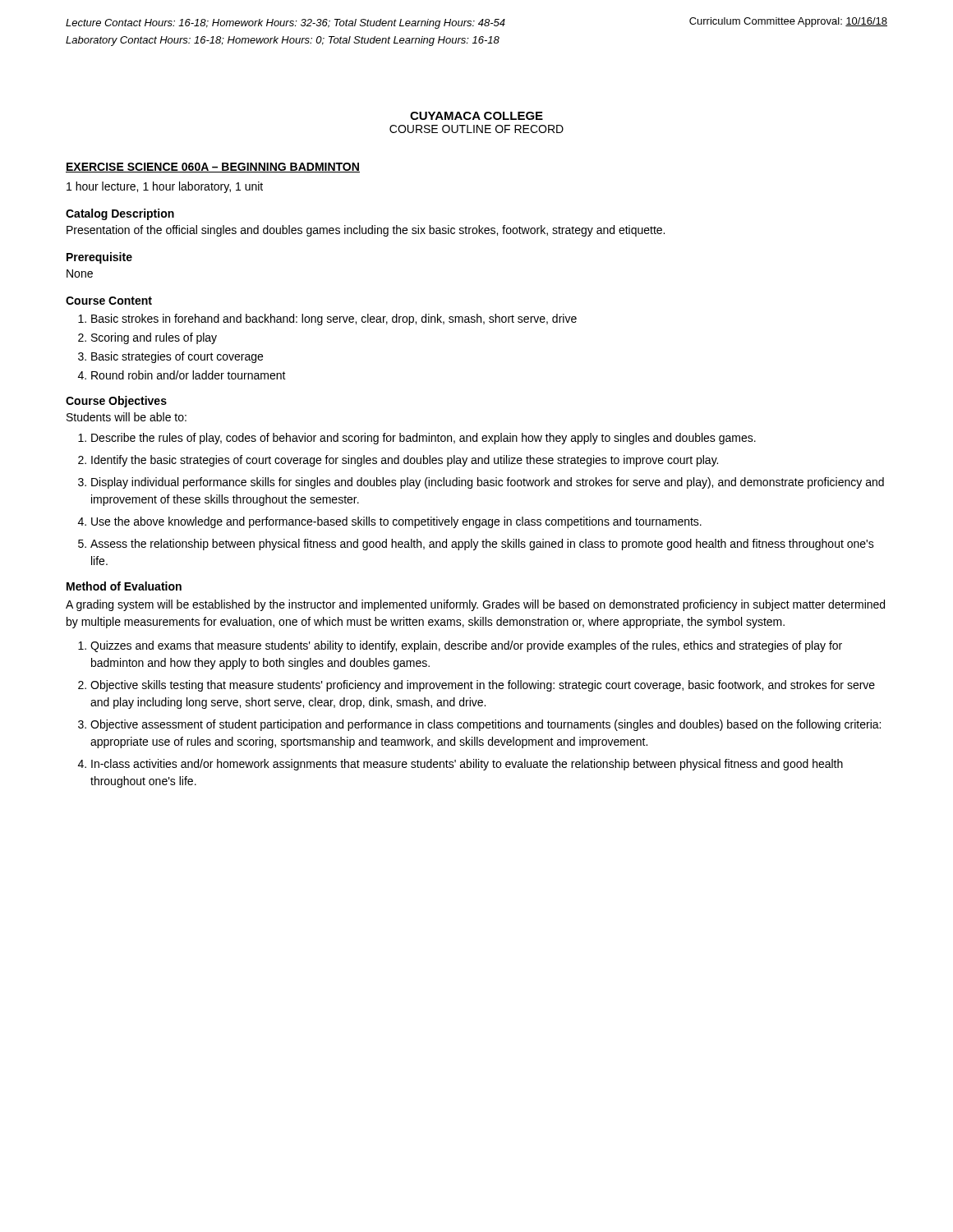Point to the element starting "Objective assessment of student"
The image size is (953, 1232).
(486, 733)
